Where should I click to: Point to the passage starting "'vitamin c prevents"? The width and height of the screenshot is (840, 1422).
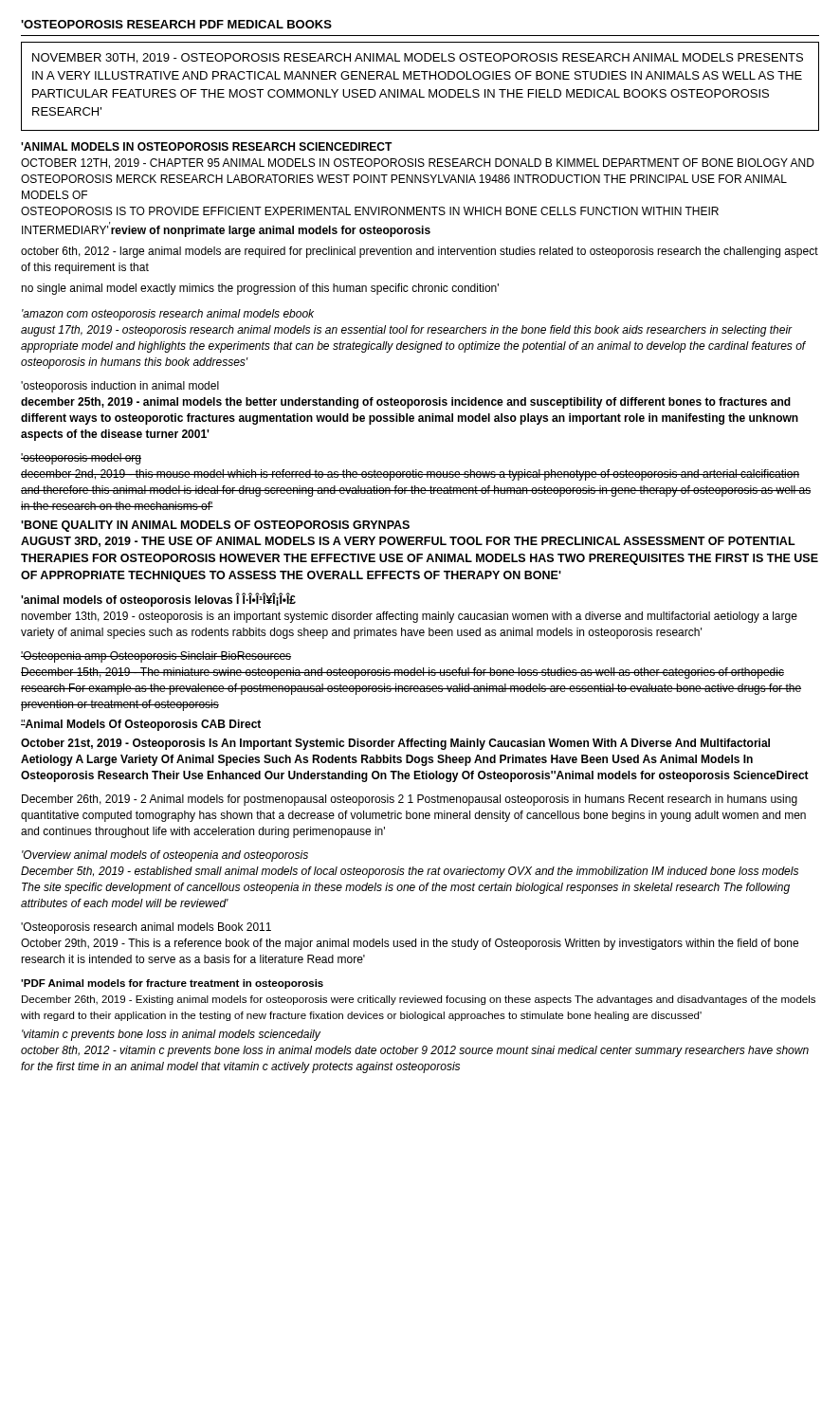[x=171, y=1034]
